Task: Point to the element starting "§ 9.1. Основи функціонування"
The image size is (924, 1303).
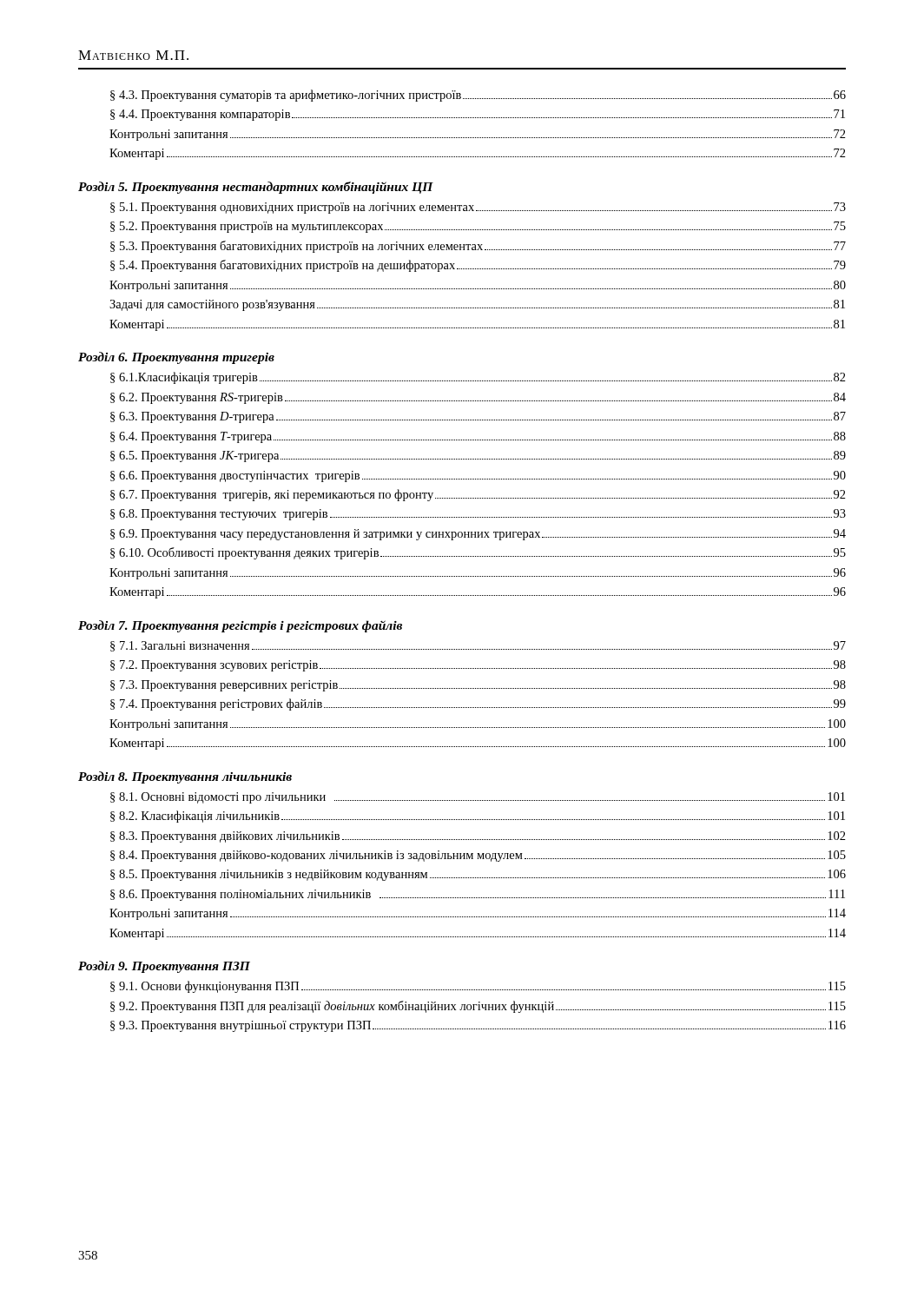Action: [478, 986]
